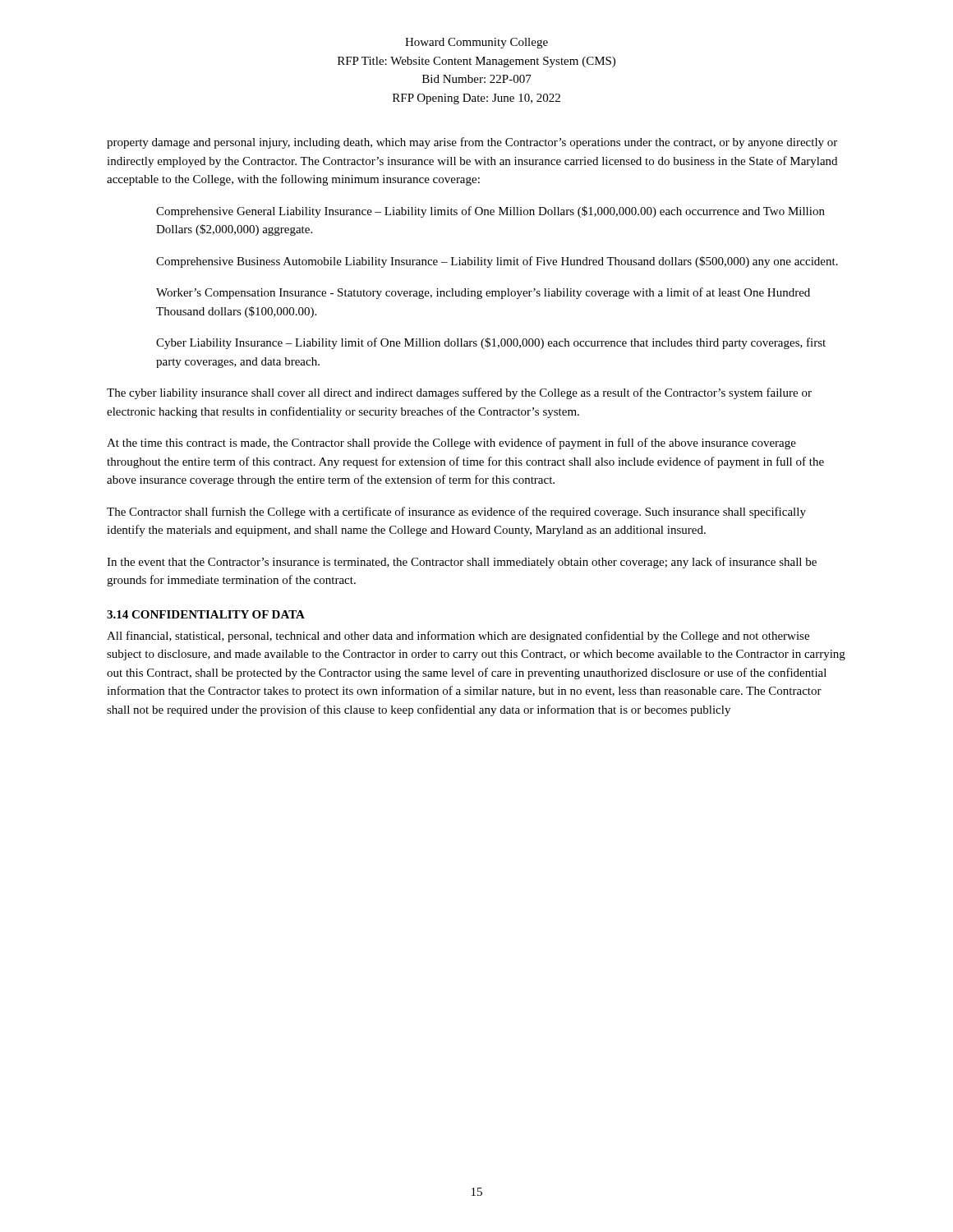Find the text block starting "At the time this contract"
The width and height of the screenshot is (953, 1232).
click(x=465, y=461)
